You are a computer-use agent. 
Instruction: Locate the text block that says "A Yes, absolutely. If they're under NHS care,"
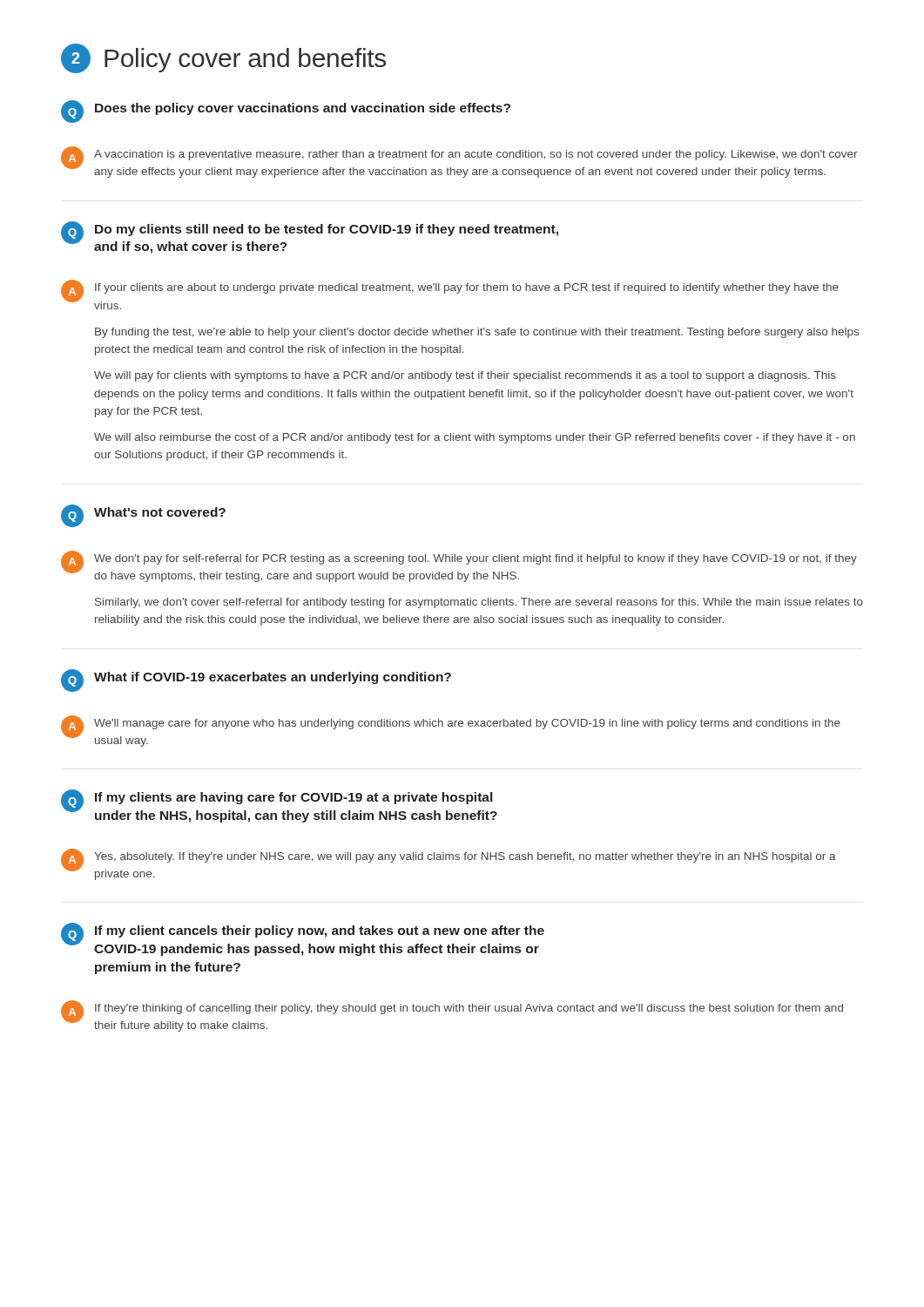pos(462,865)
